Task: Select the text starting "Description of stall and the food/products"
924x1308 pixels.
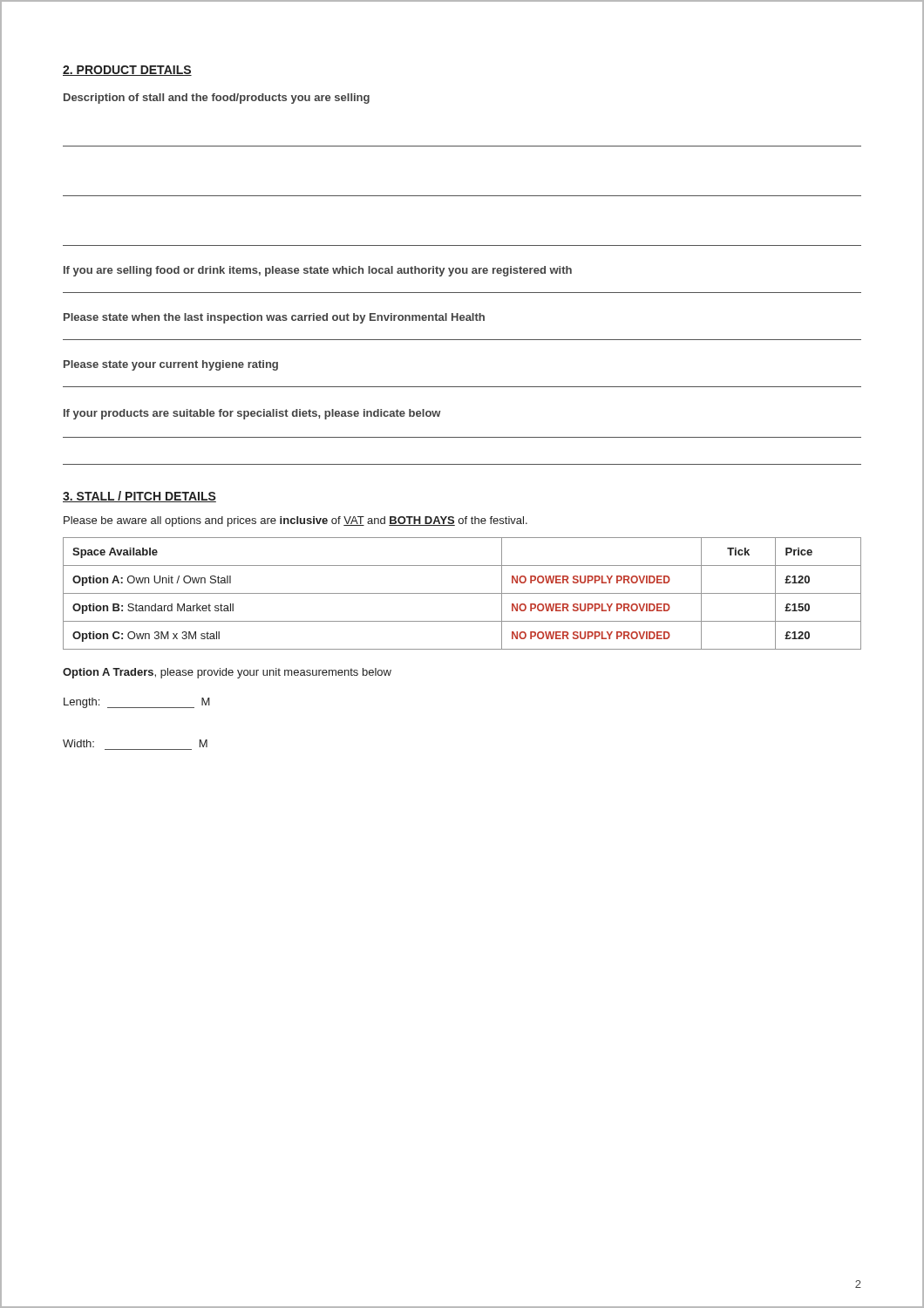Action: [x=216, y=97]
